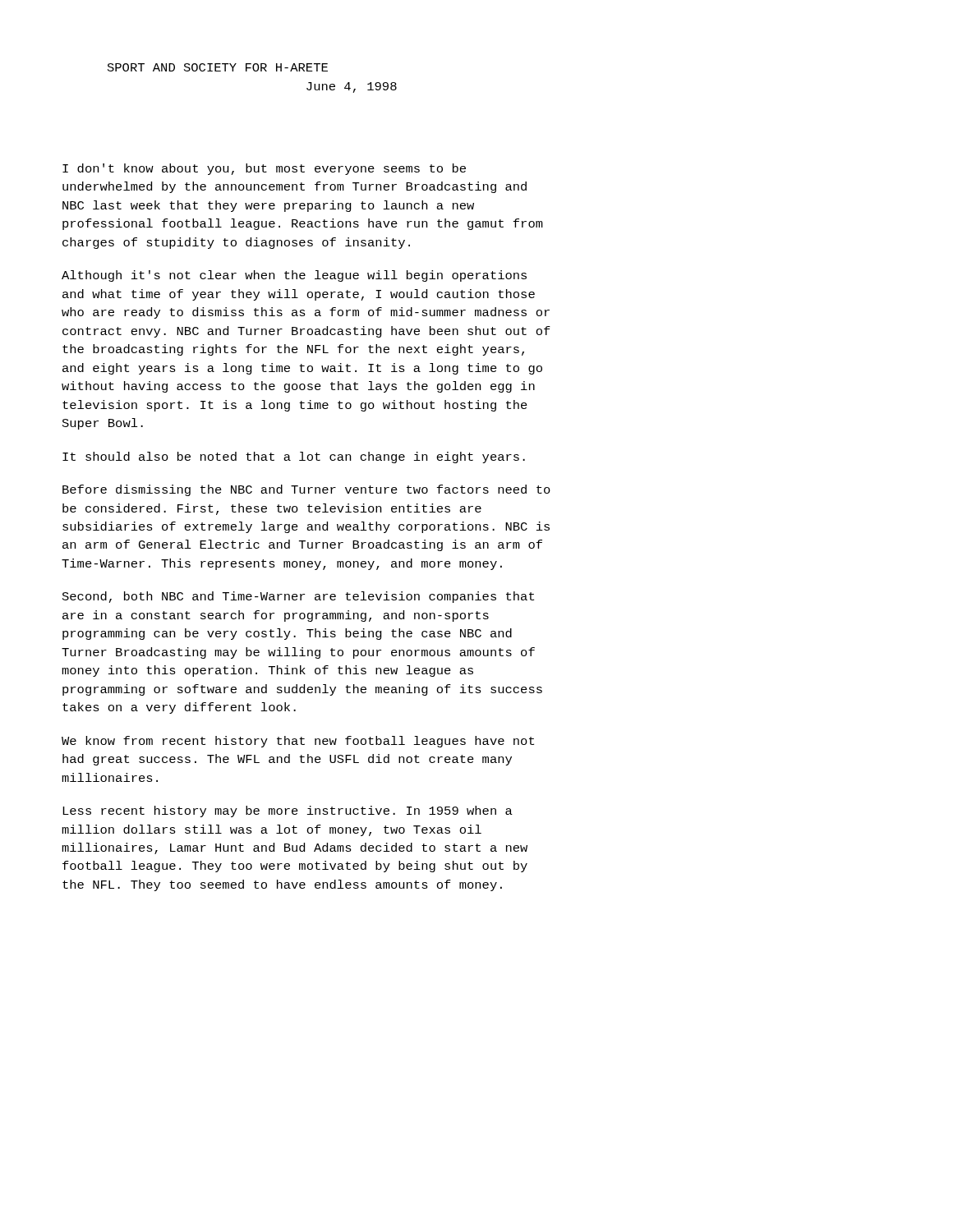This screenshot has width=953, height=1232.
Task: Point to the block beginning "Before dismissing the NBC and Turner"
Action: [x=476, y=527]
